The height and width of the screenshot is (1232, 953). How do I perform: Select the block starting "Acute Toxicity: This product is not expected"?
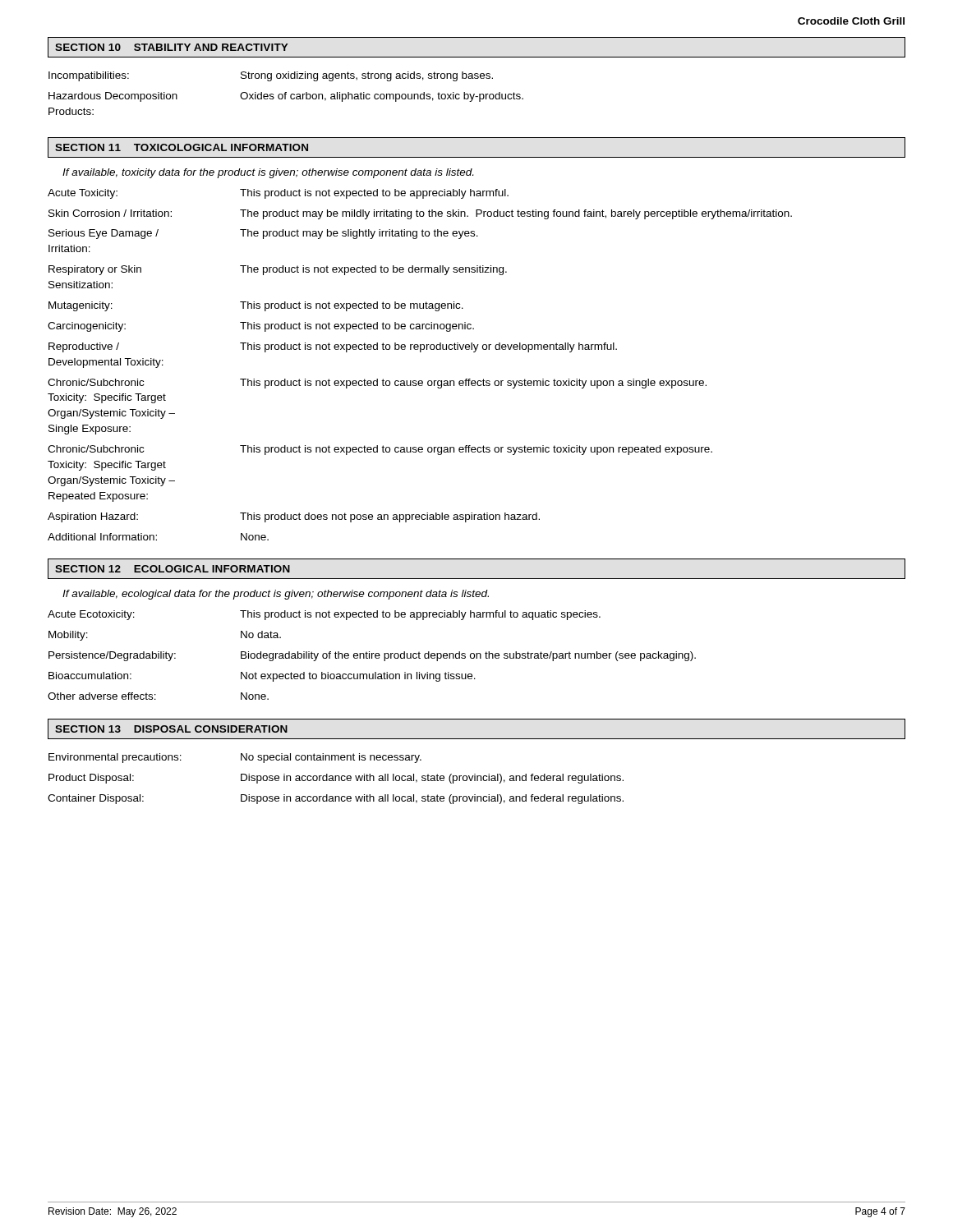coord(278,194)
